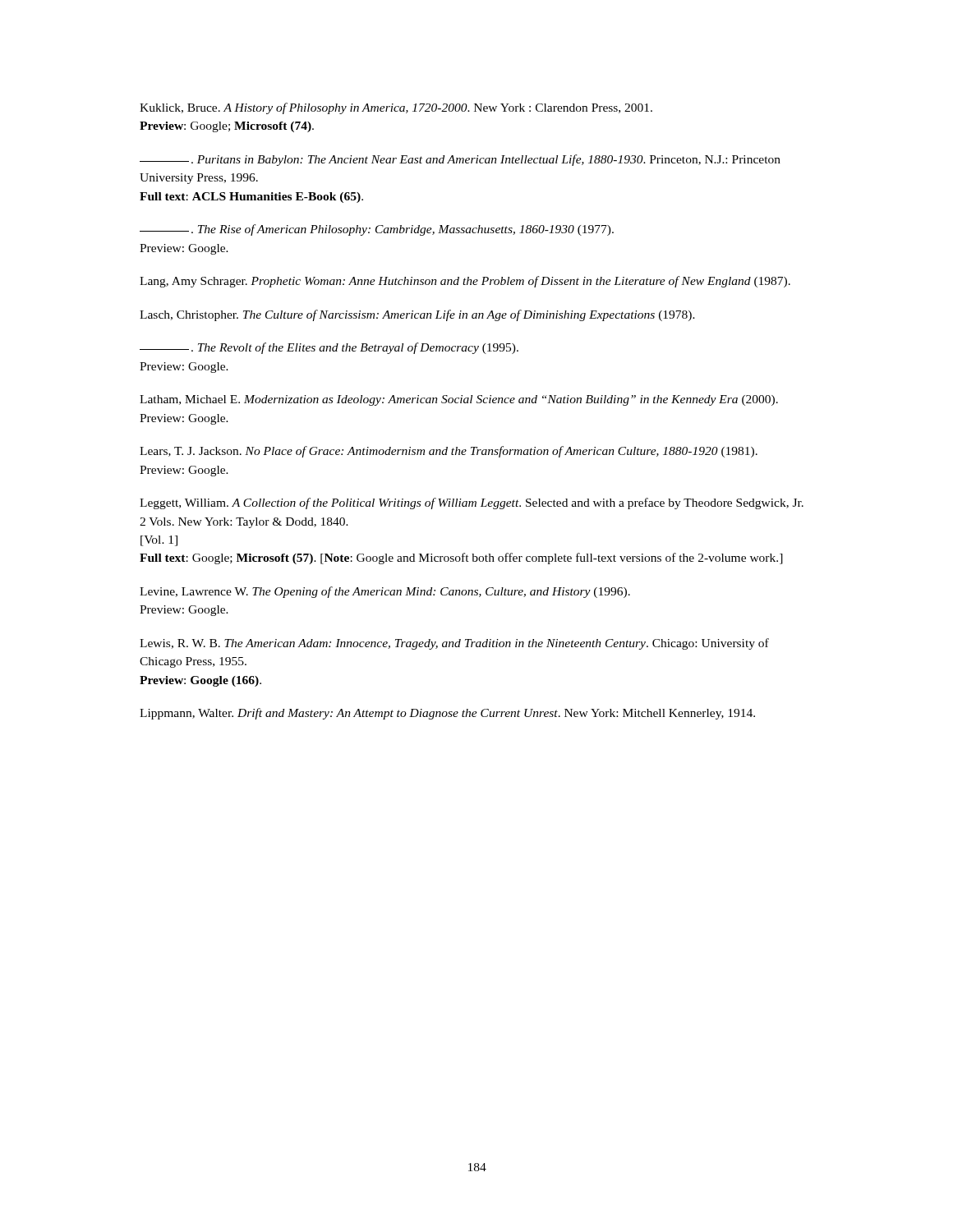This screenshot has height=1232, width=953.
Task: Locate the block of text that opens with "Lang, Amy Schrager. Prophetic Woman: Anne Hutchinson"
Action: pyautogui.click(x=476, y=281)
